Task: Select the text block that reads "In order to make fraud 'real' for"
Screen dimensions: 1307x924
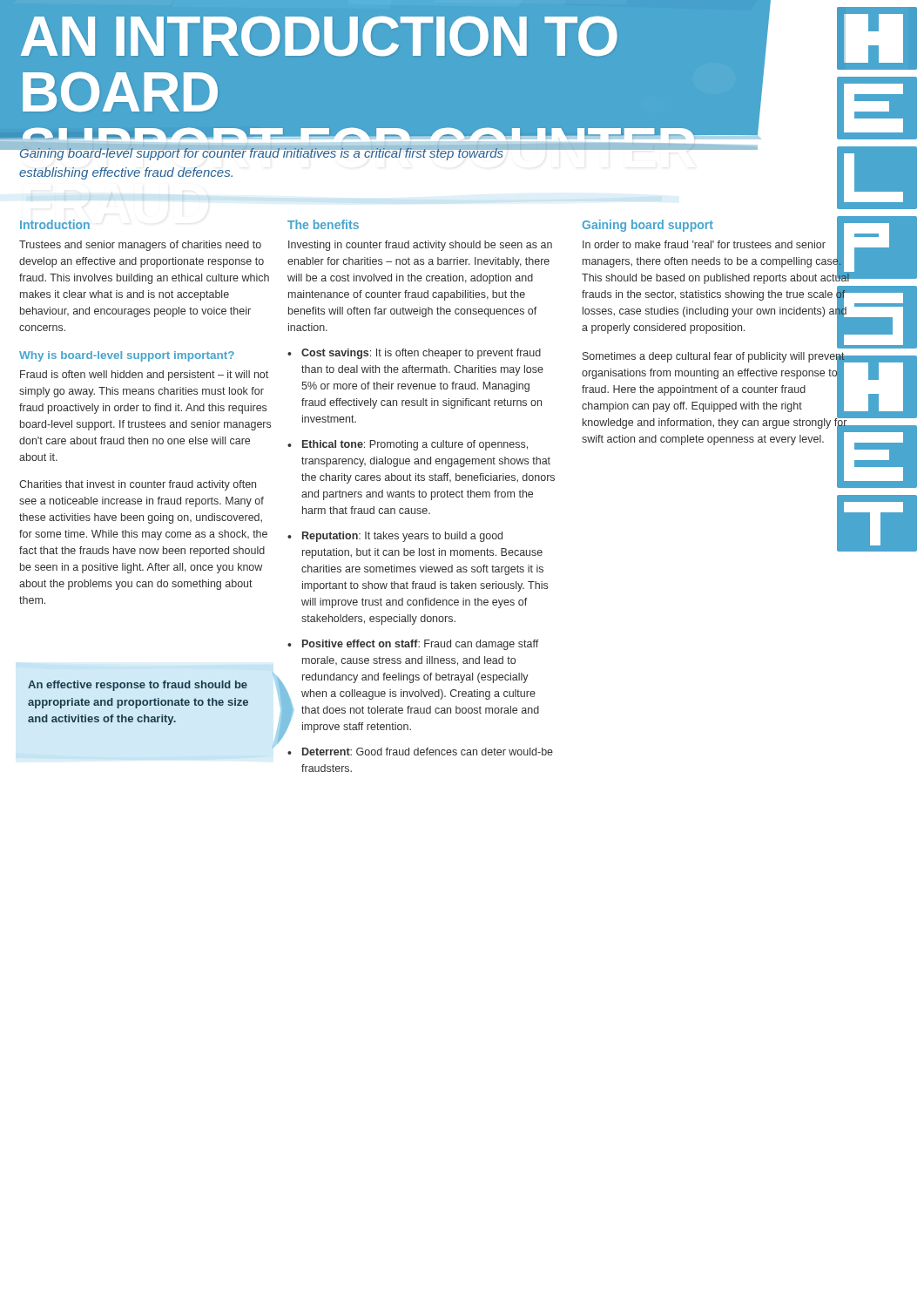Action: (717, 287)
